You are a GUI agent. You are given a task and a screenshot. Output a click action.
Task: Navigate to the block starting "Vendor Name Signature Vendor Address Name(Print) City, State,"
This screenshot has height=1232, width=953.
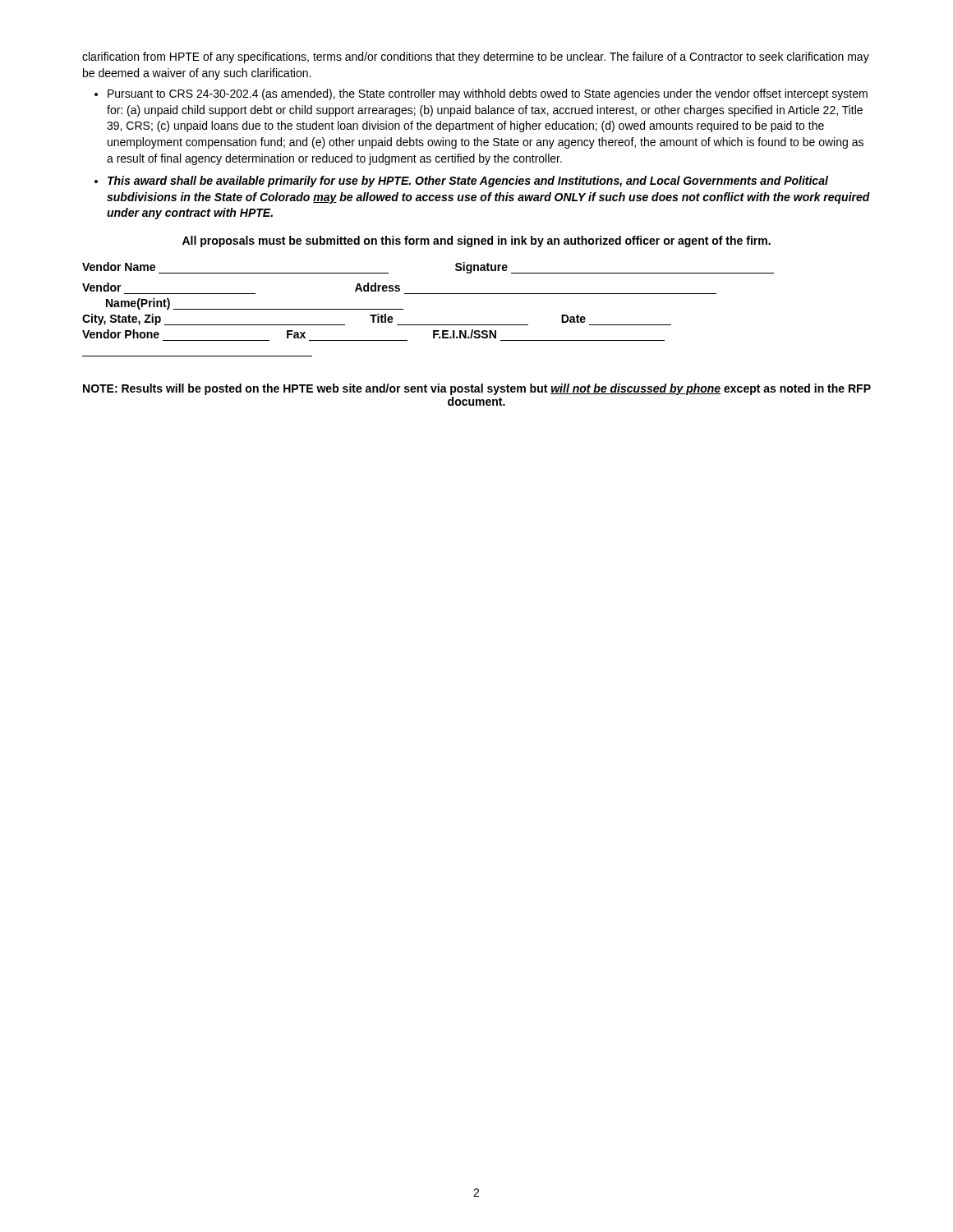click(119, 267)
